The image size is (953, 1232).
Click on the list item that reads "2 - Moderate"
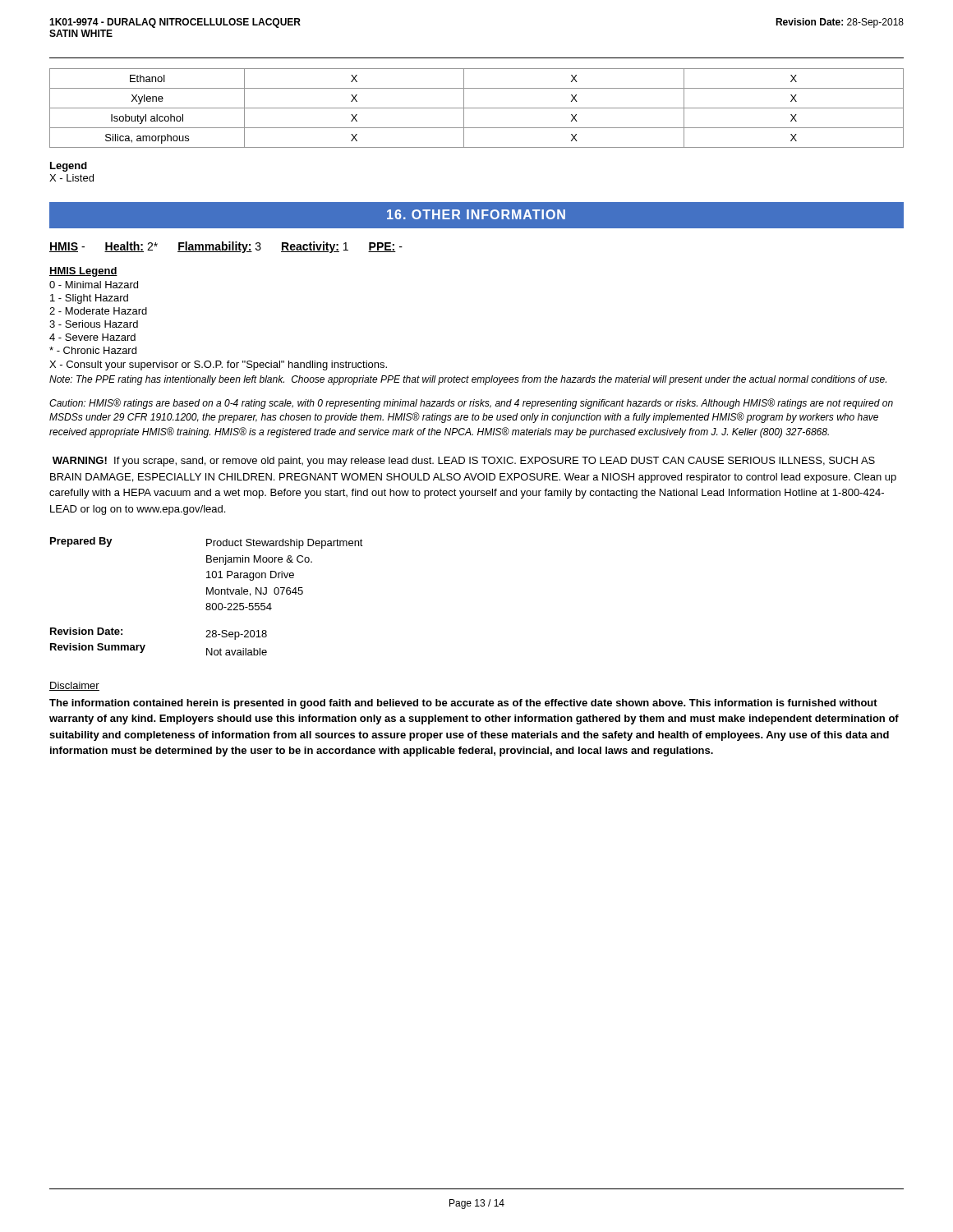coord(98,311)
